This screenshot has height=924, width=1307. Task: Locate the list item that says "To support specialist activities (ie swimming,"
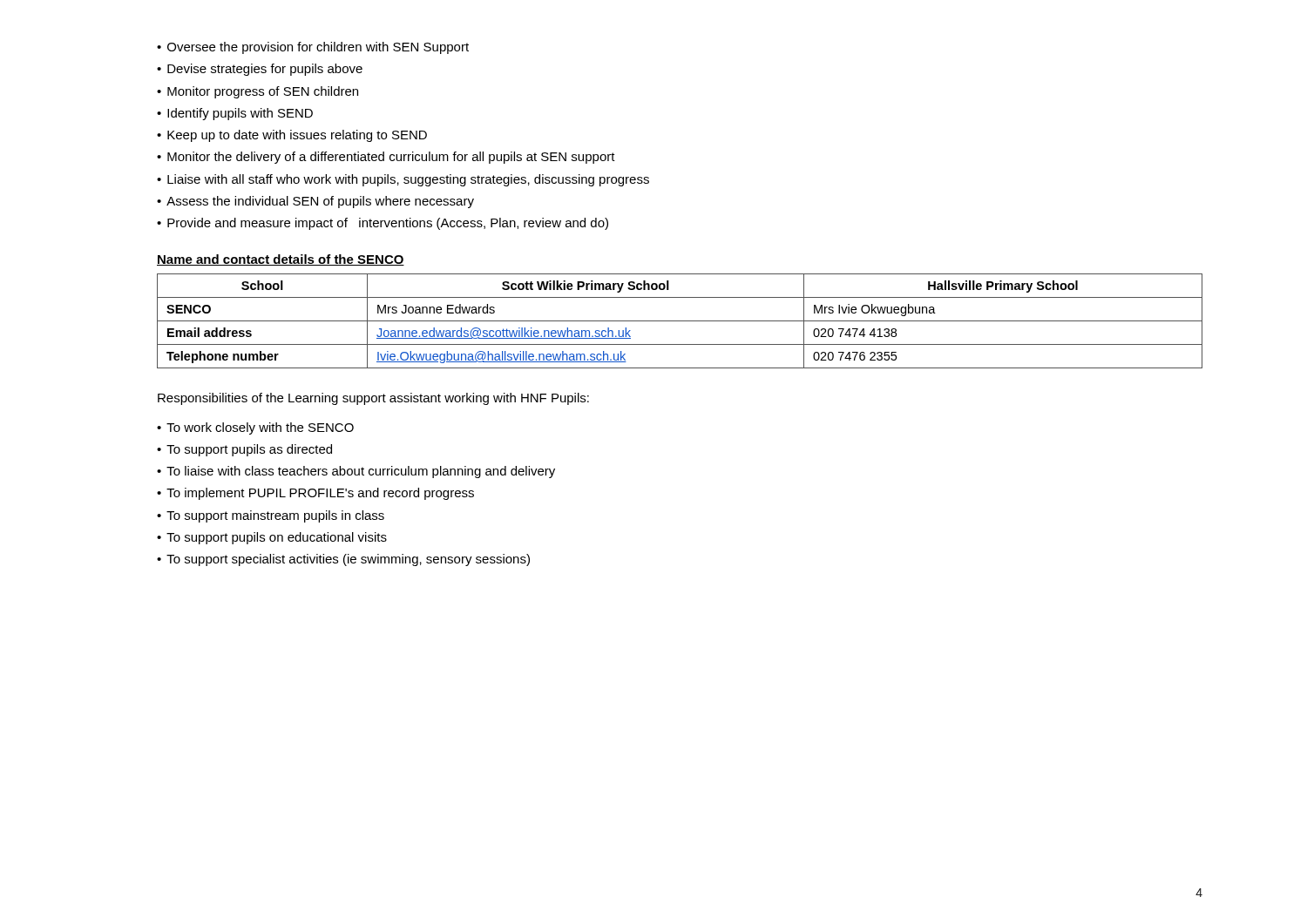pyautogui.click(x=343, y=560)
